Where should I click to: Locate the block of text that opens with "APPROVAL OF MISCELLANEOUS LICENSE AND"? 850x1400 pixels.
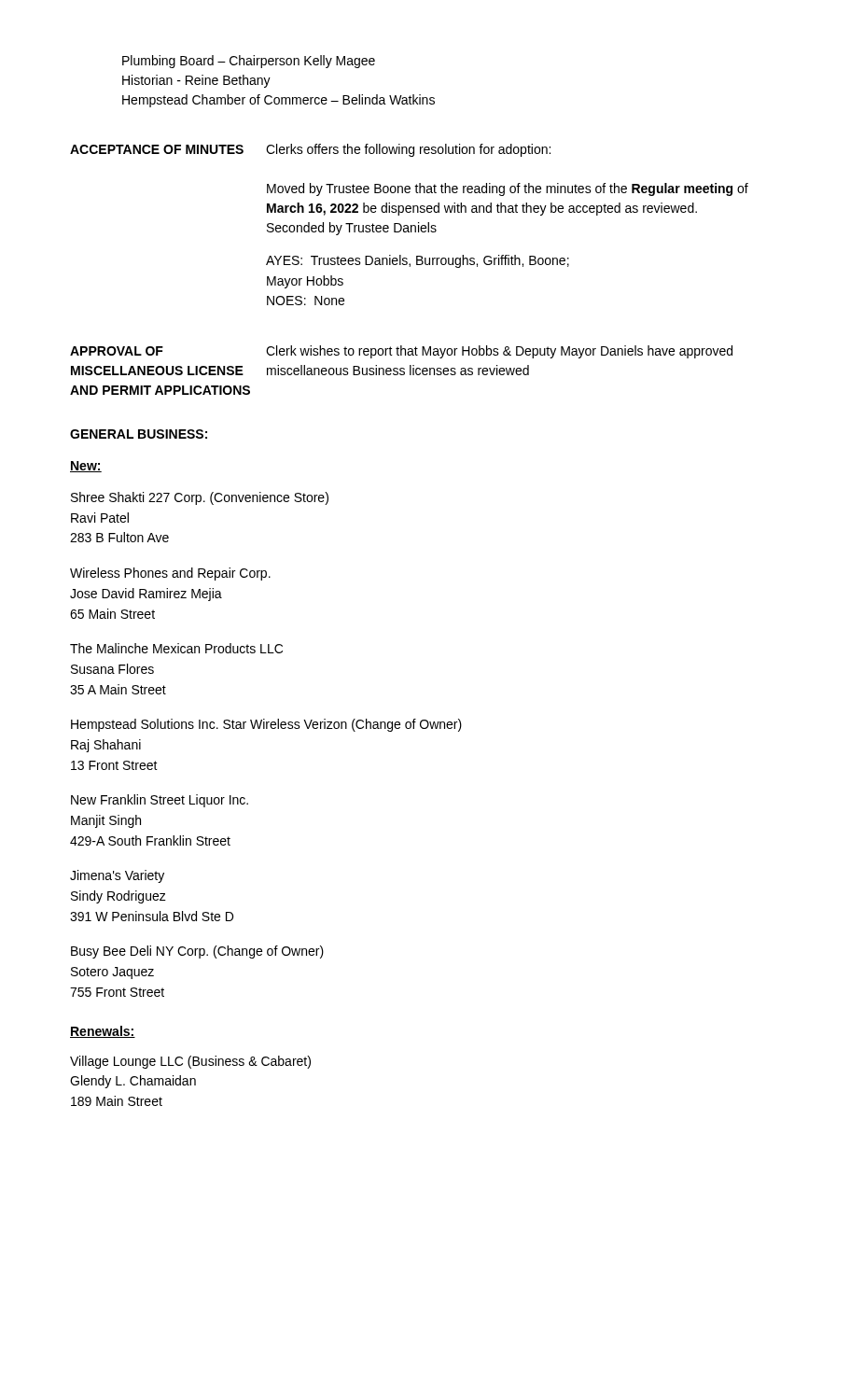425,371
